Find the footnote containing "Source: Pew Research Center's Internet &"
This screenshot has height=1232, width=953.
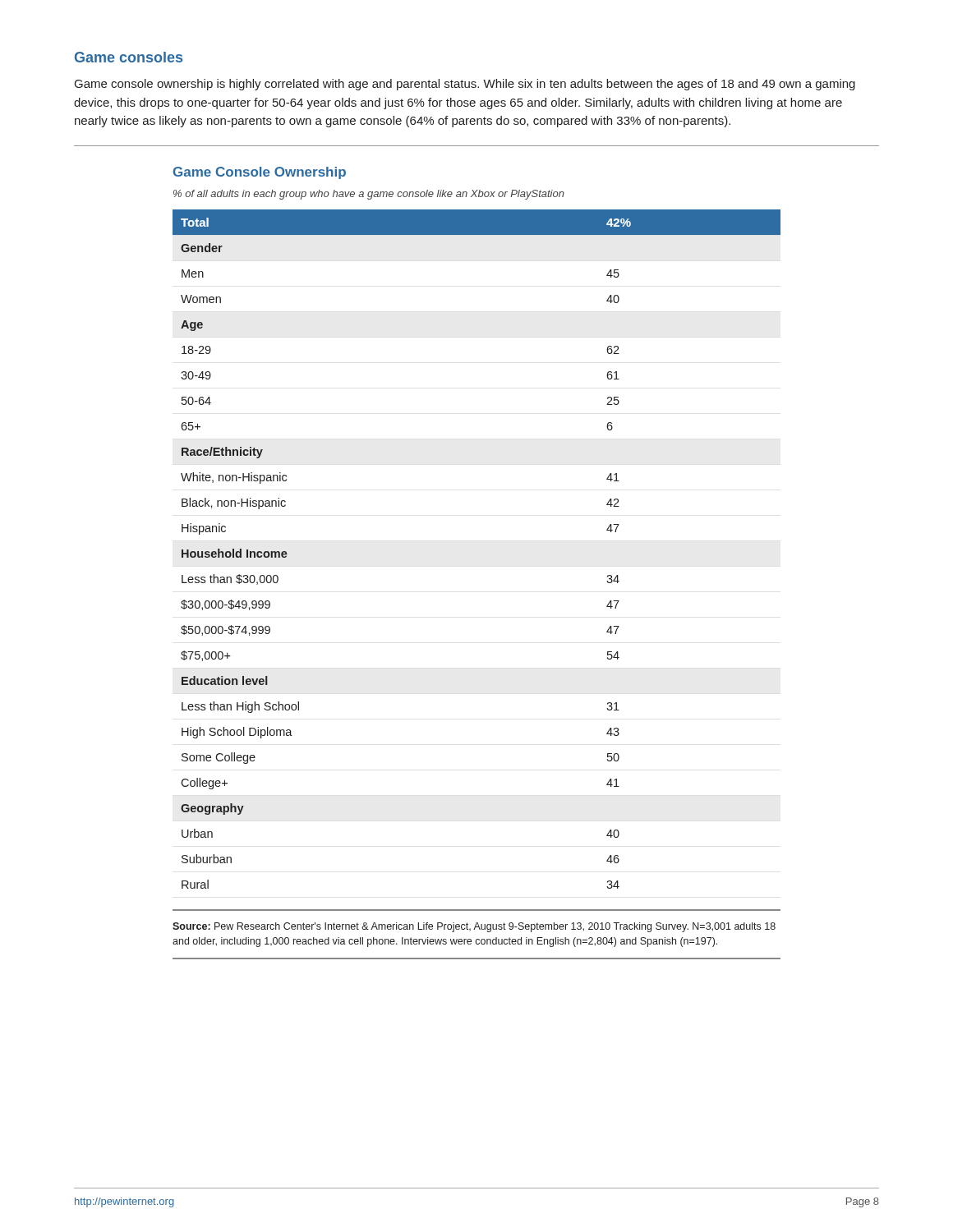click(474, 934)
